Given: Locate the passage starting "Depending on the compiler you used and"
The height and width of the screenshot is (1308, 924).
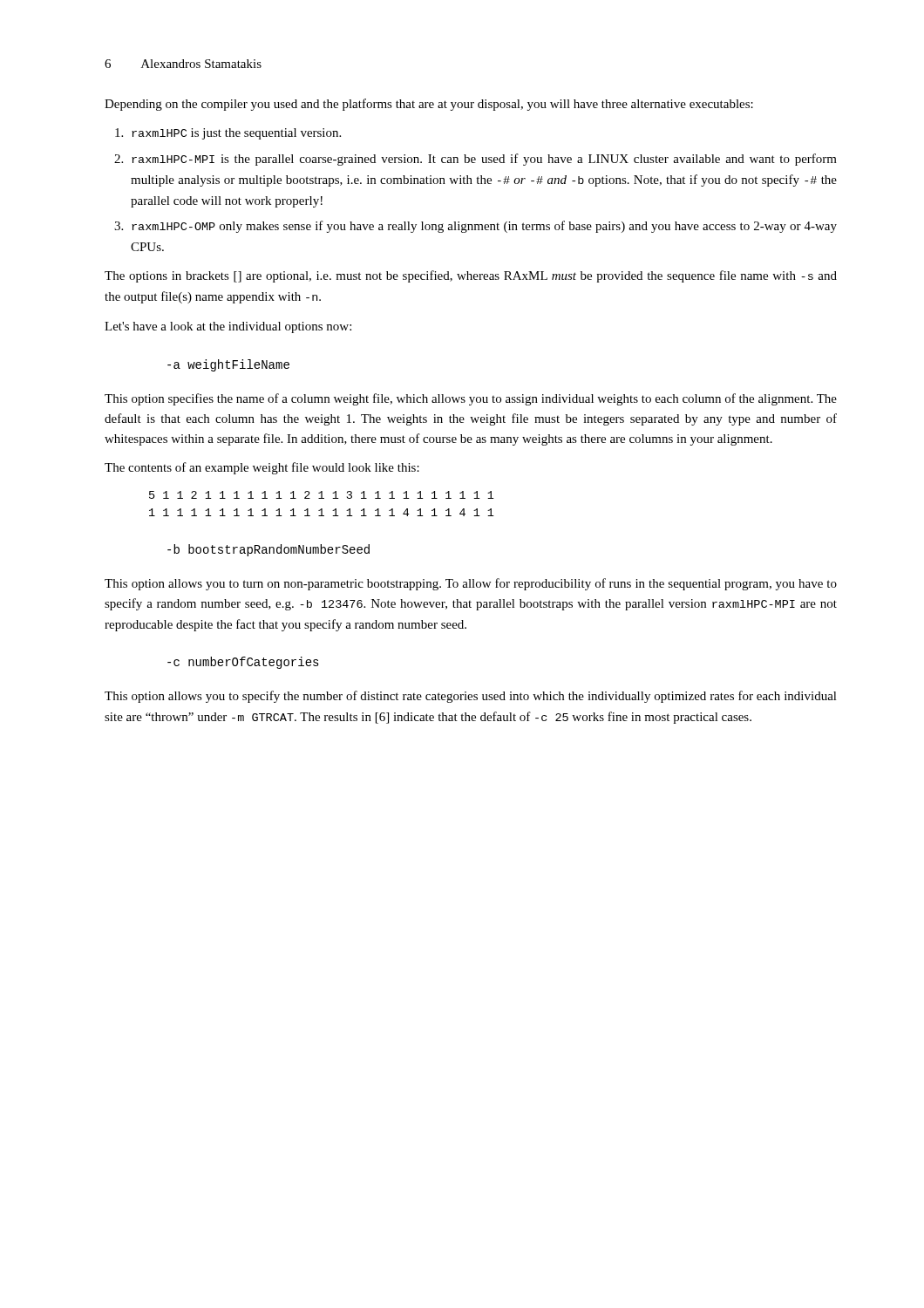Looking at the screenshot, I should point(429,104).
